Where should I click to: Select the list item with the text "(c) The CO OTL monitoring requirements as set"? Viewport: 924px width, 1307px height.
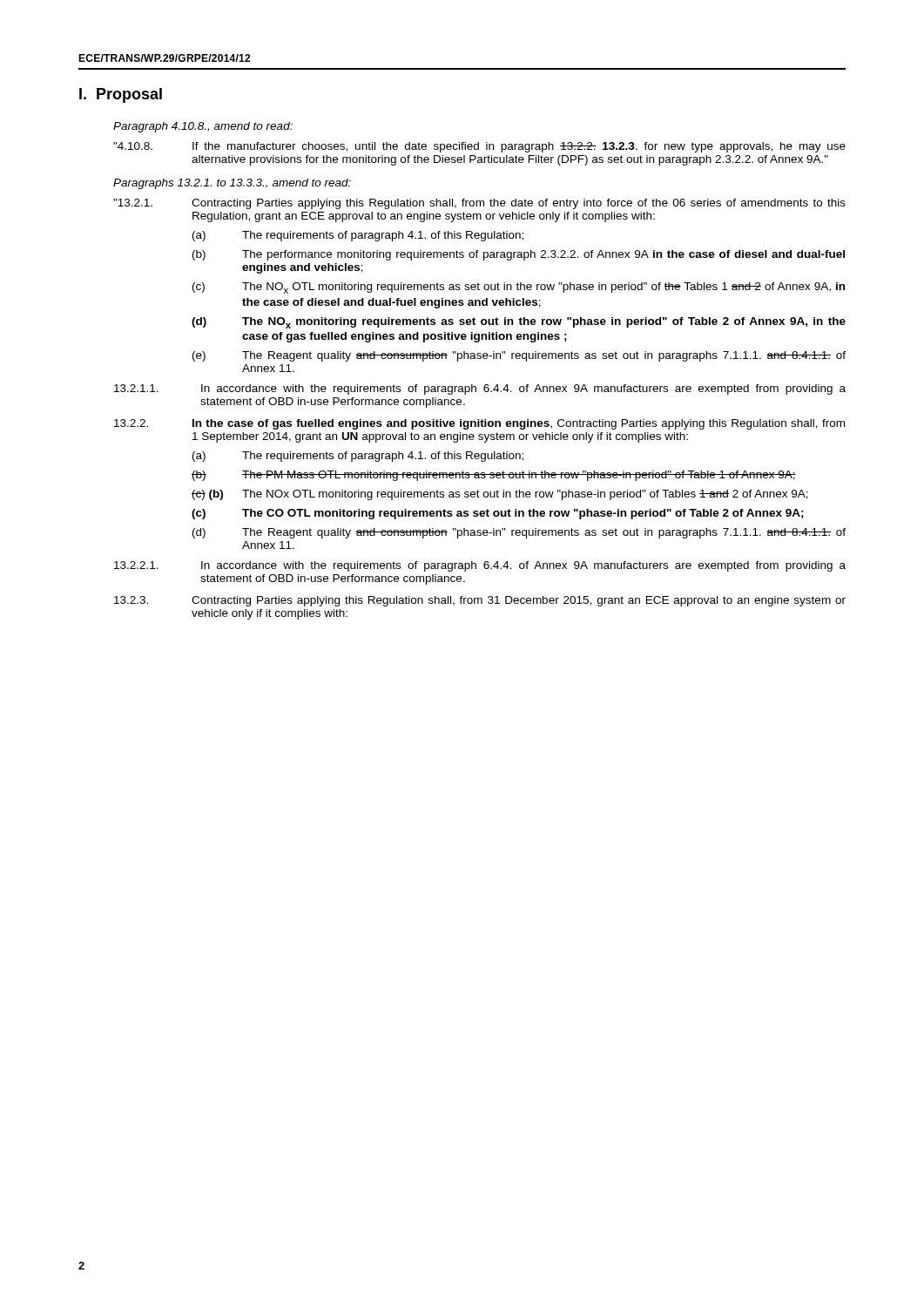click(x=519, y=513)
